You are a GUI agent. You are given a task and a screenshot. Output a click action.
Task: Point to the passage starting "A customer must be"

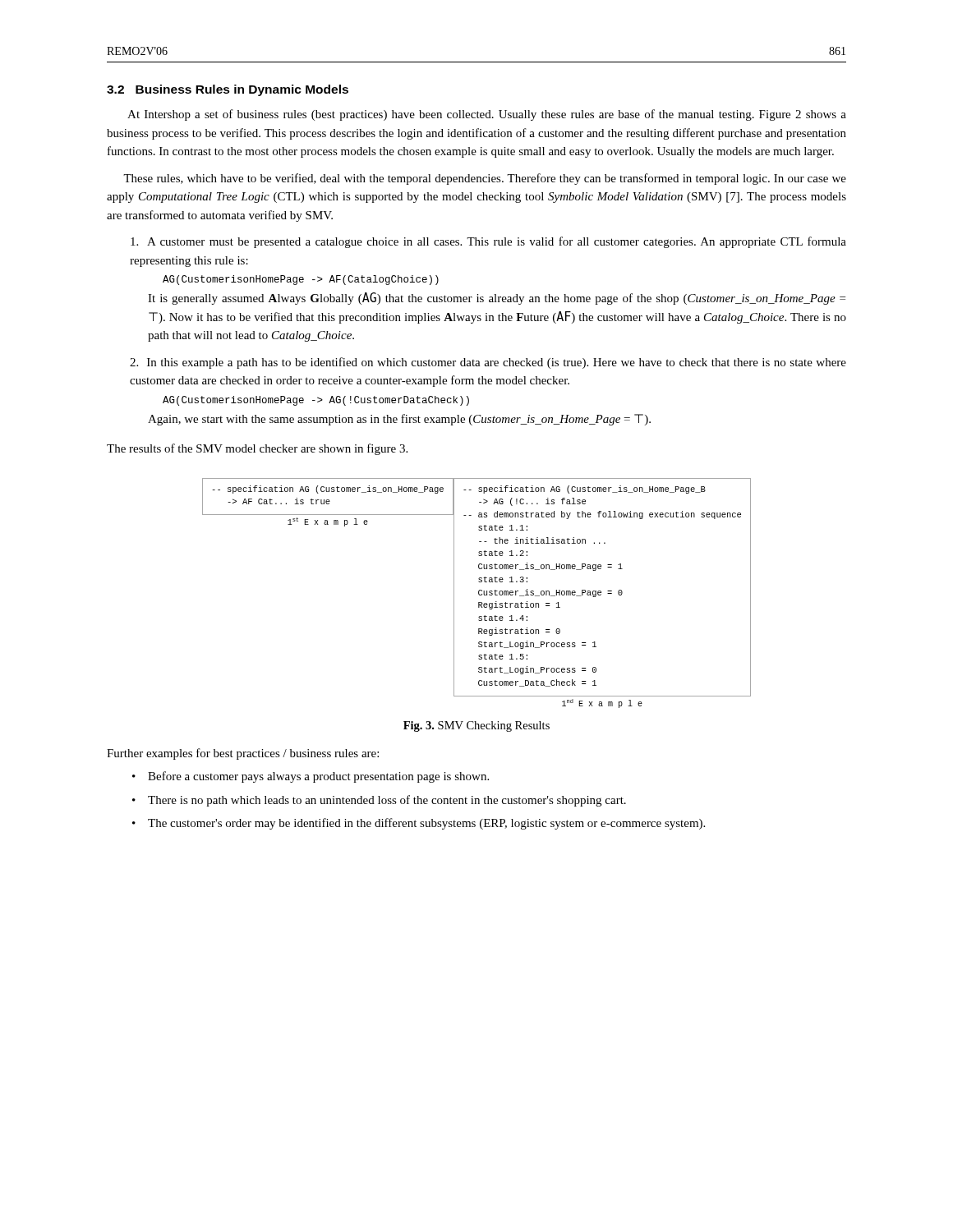tap(488, 251)
